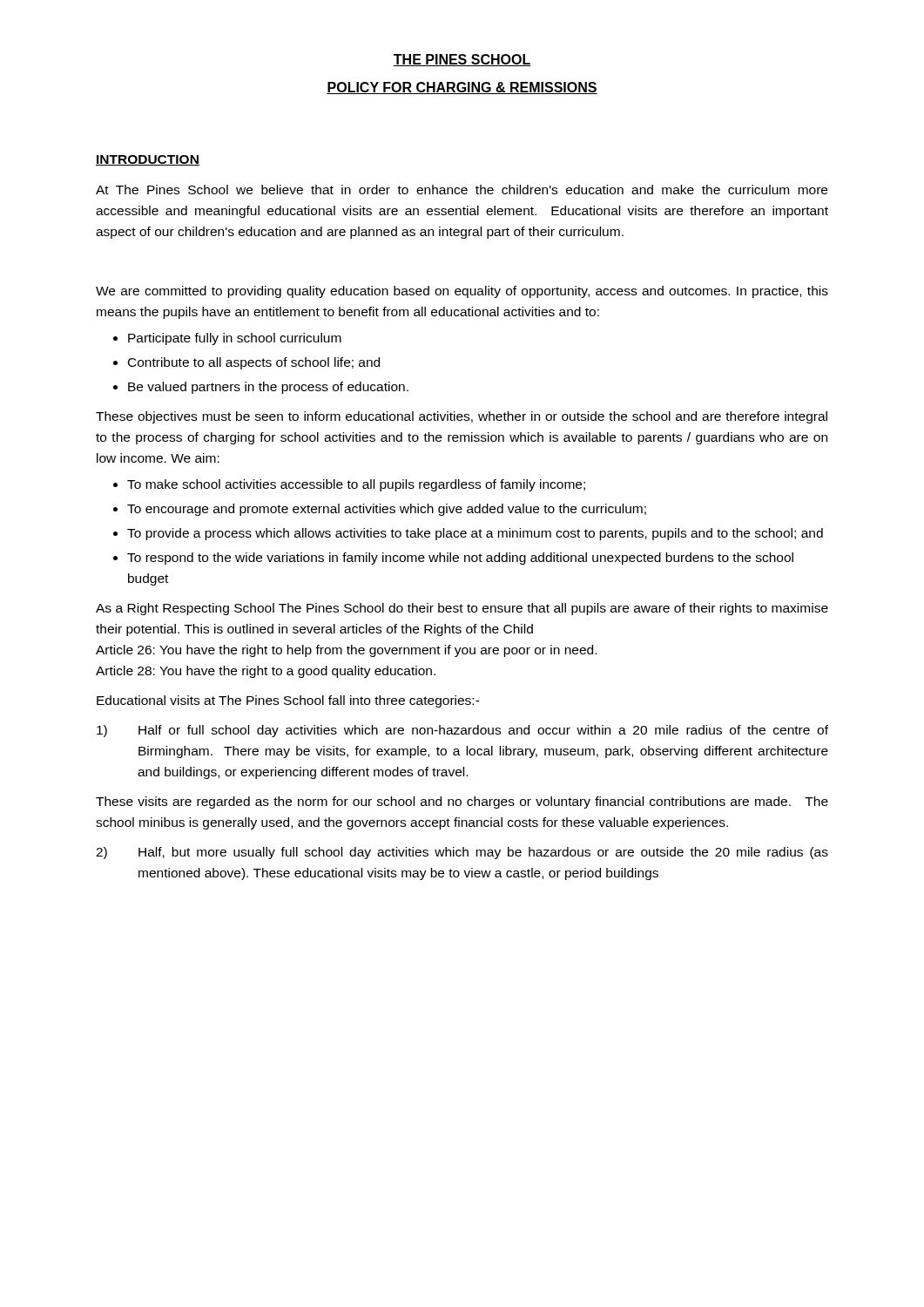
Task: Navigate to the region starting "To make school activities"
Action: pos(357,484)
